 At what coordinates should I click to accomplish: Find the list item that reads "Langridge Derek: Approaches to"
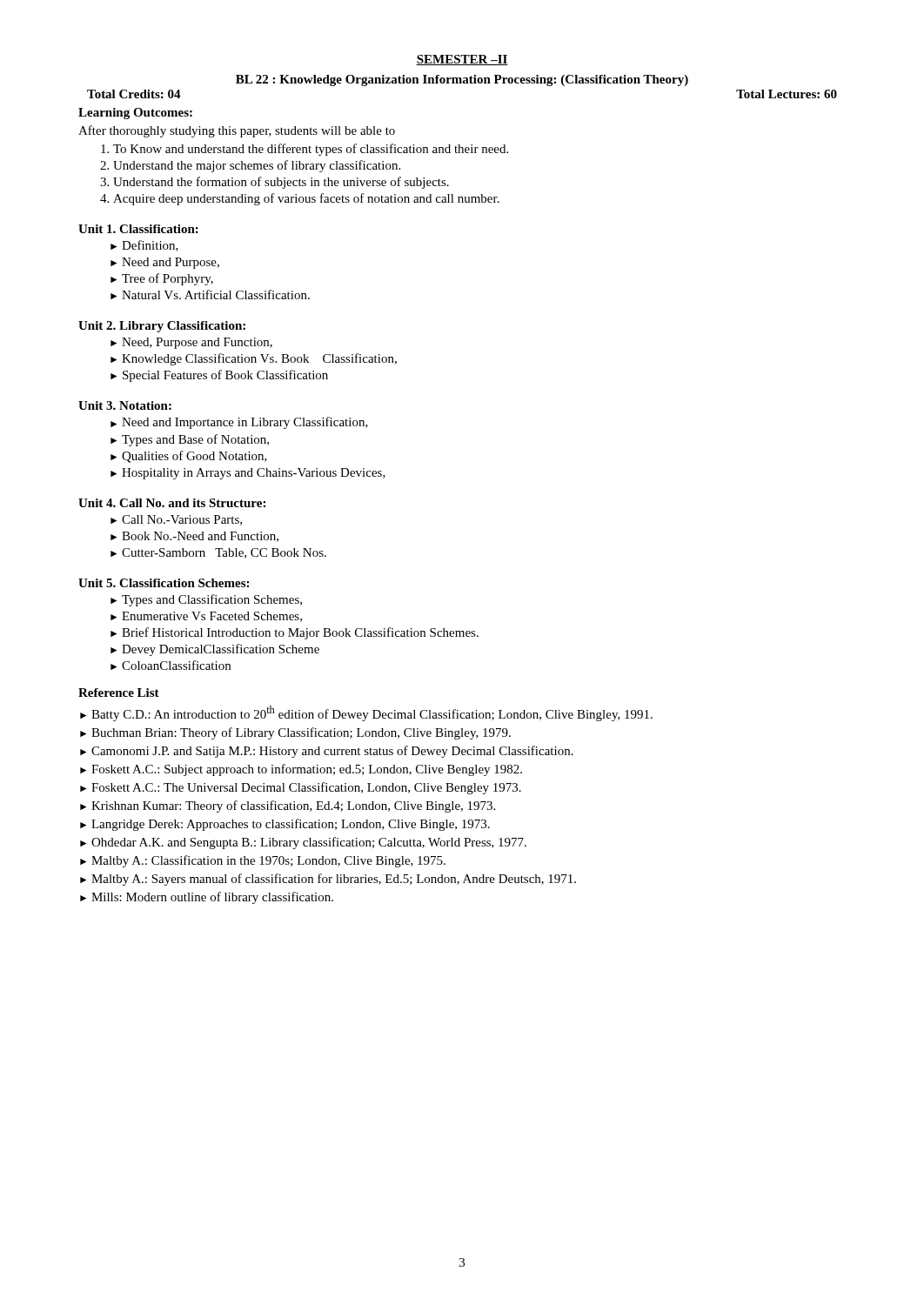point(291,824)
